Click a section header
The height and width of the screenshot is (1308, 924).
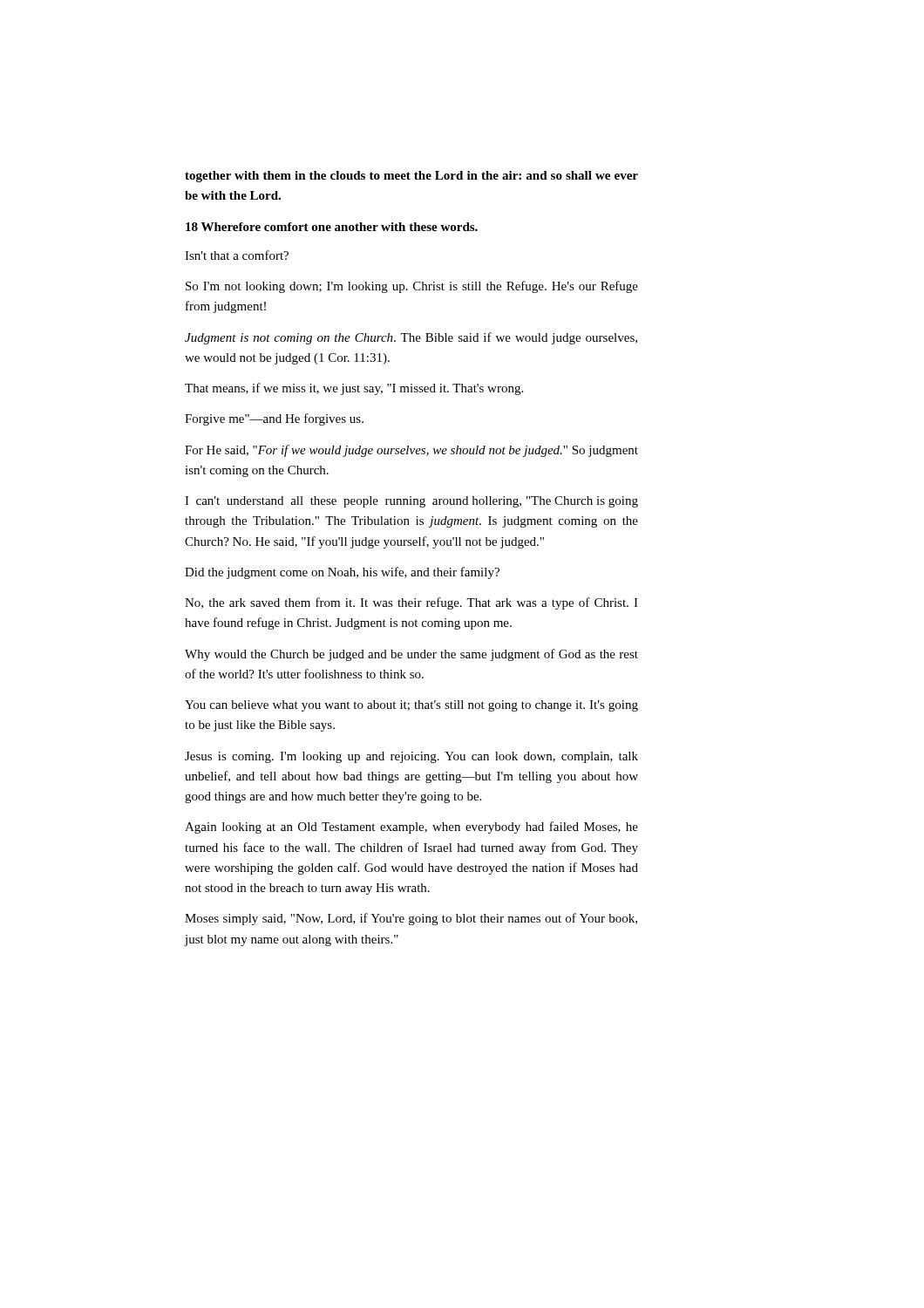click(x=331, y=226)
